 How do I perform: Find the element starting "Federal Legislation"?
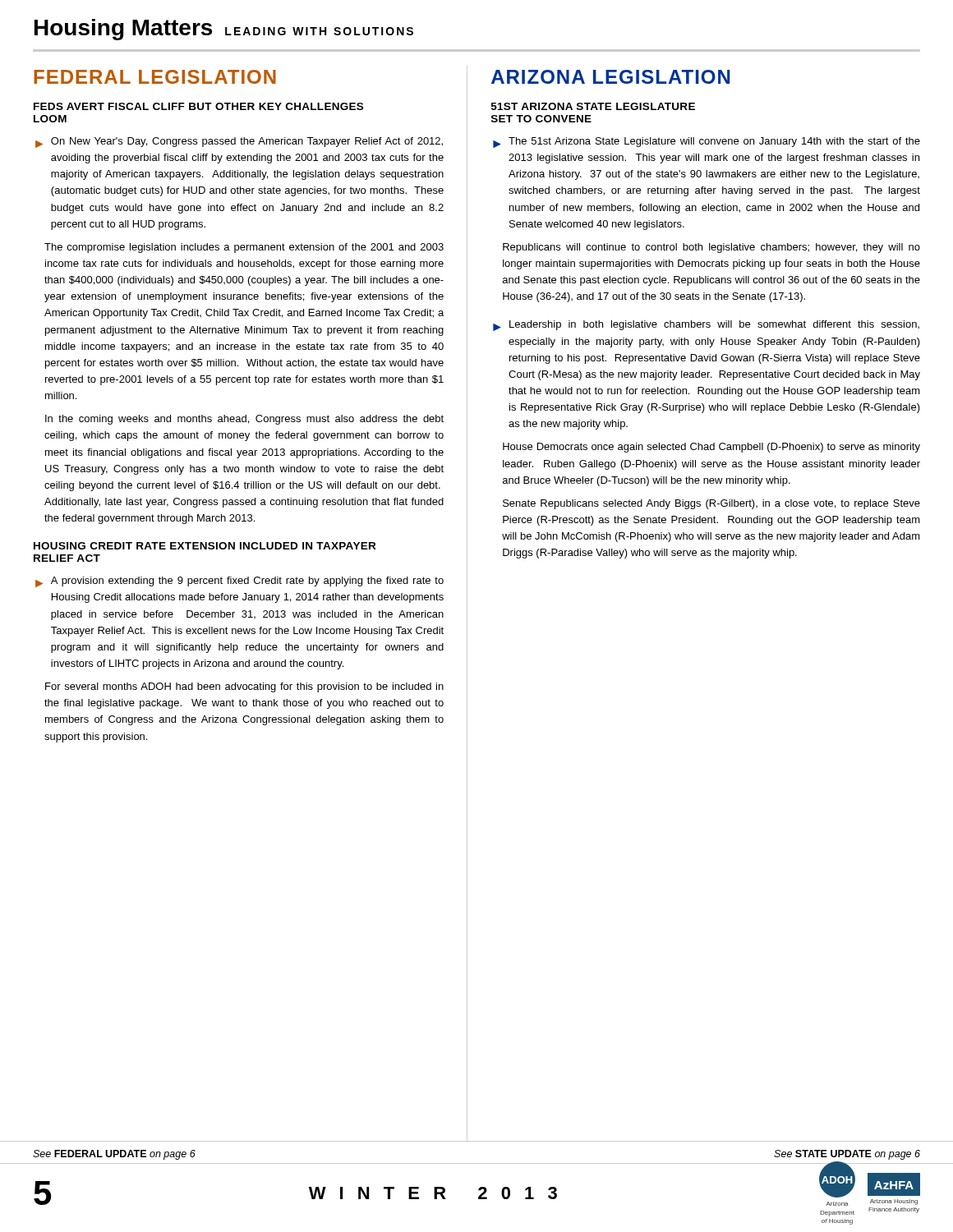pyautogui.click(x=238, y=77)
